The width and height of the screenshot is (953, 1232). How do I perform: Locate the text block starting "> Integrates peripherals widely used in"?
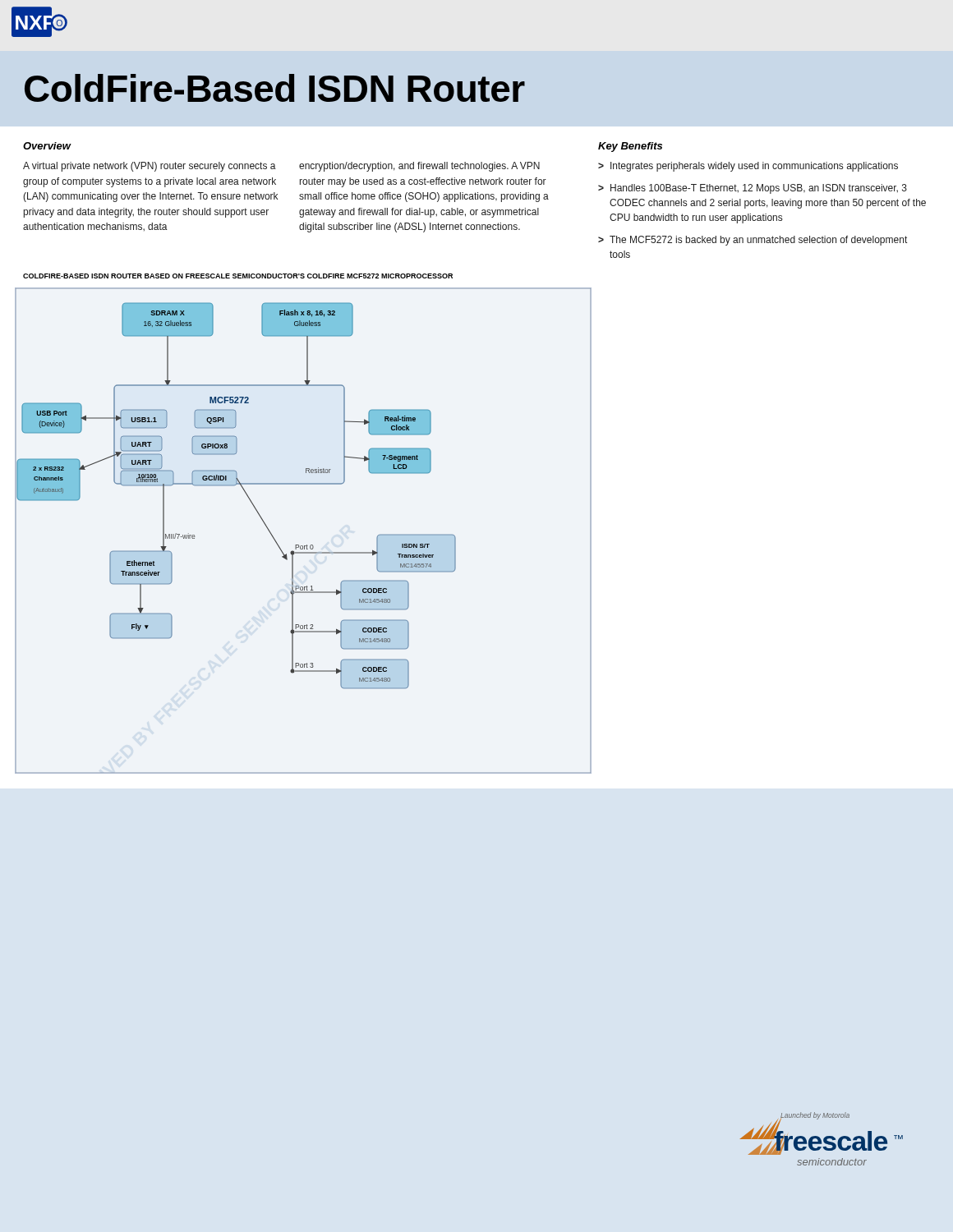pyautogui.click(x=748, y=166)
